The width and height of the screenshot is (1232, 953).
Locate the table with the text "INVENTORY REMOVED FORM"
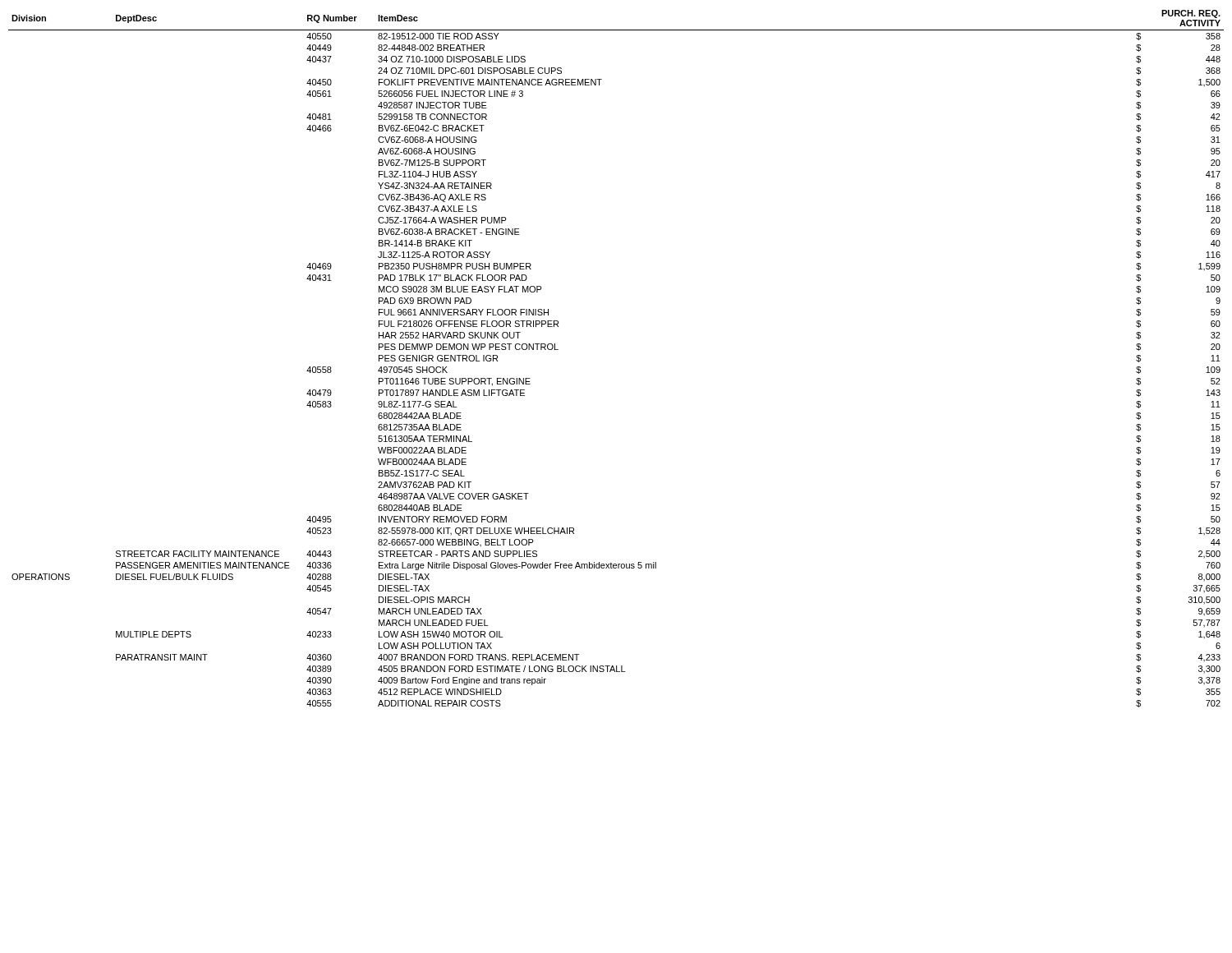[x=616, y=358]
